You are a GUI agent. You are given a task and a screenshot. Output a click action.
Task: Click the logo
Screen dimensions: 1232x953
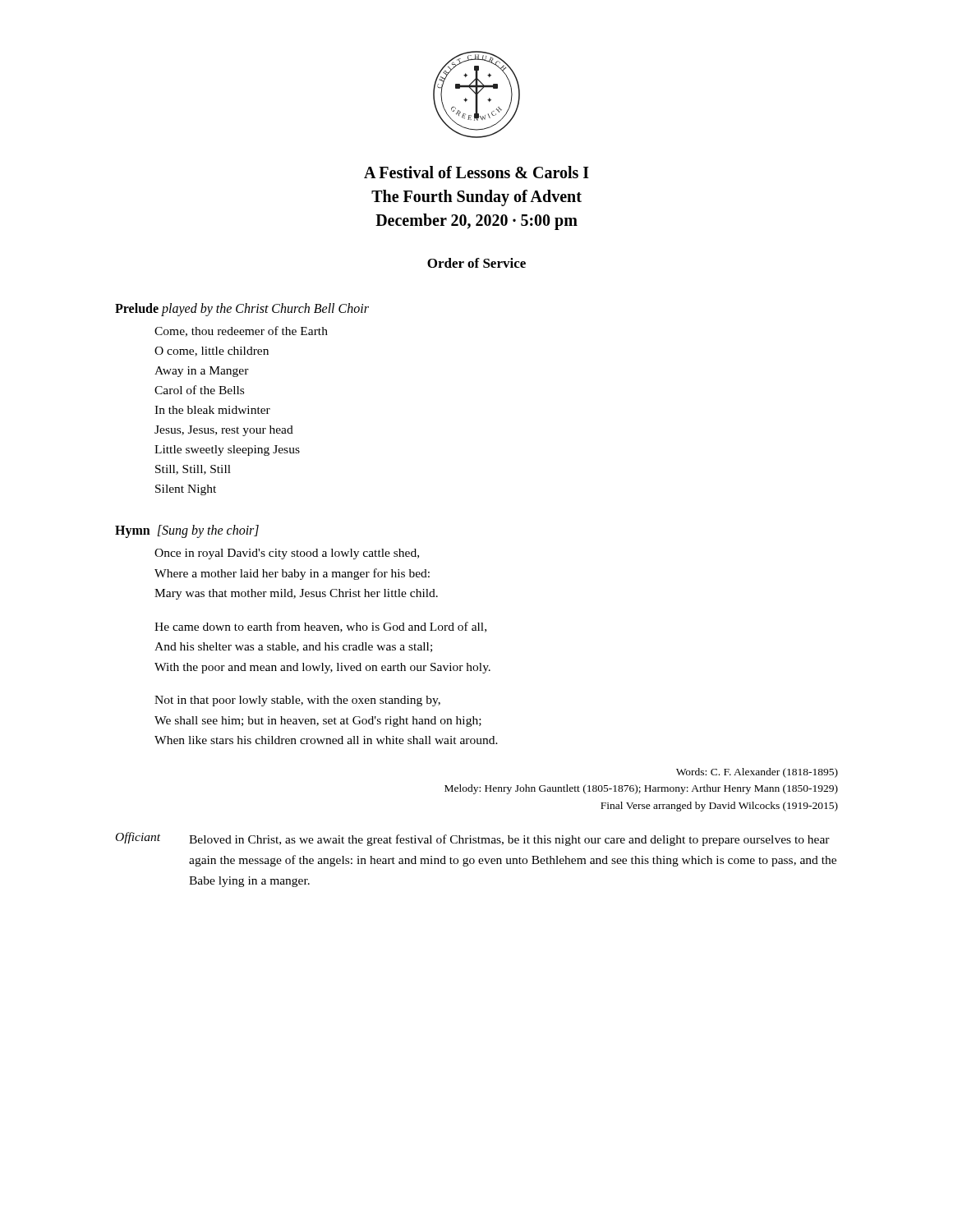tap(476, 96)
